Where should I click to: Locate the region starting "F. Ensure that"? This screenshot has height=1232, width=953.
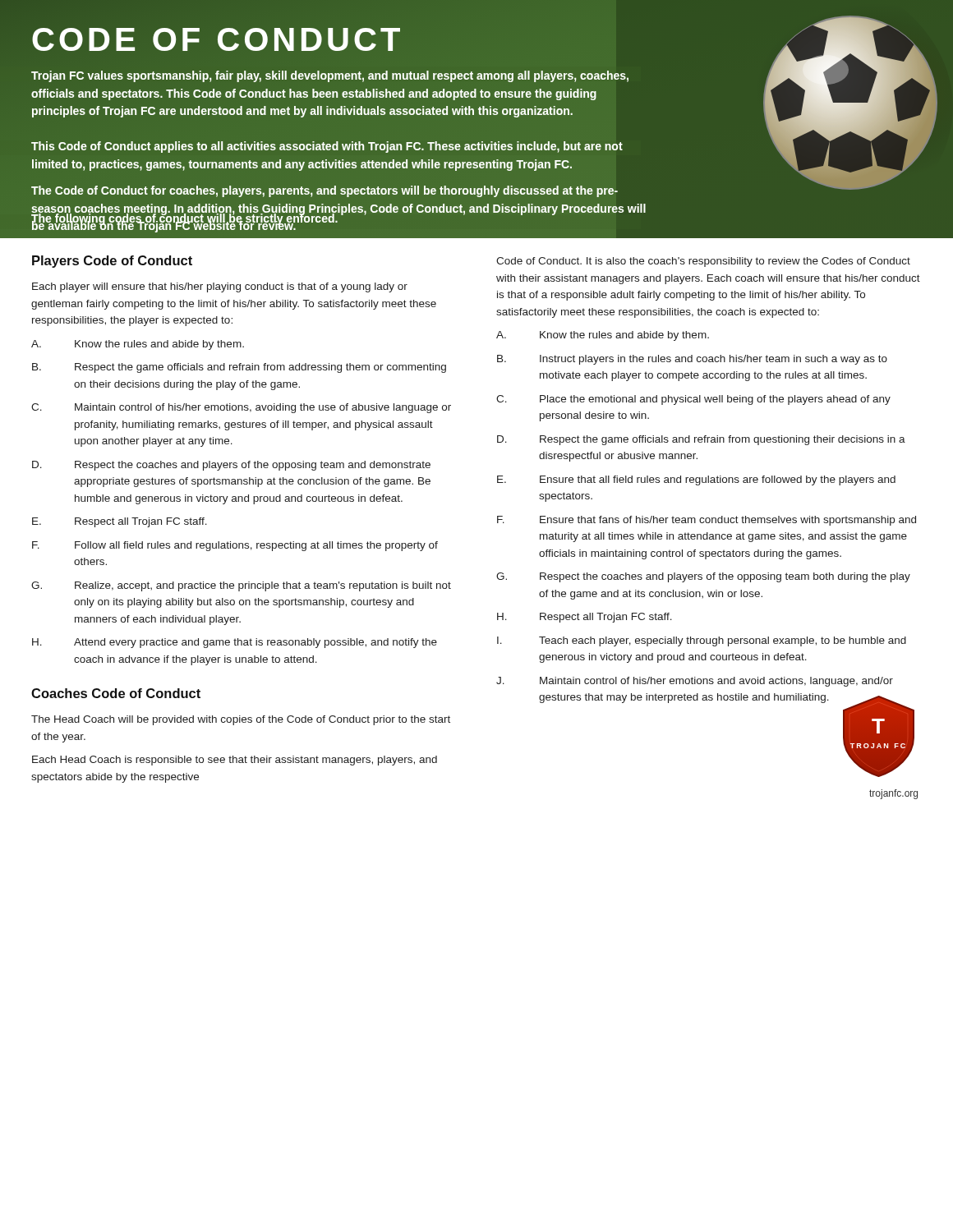(709, 537)
